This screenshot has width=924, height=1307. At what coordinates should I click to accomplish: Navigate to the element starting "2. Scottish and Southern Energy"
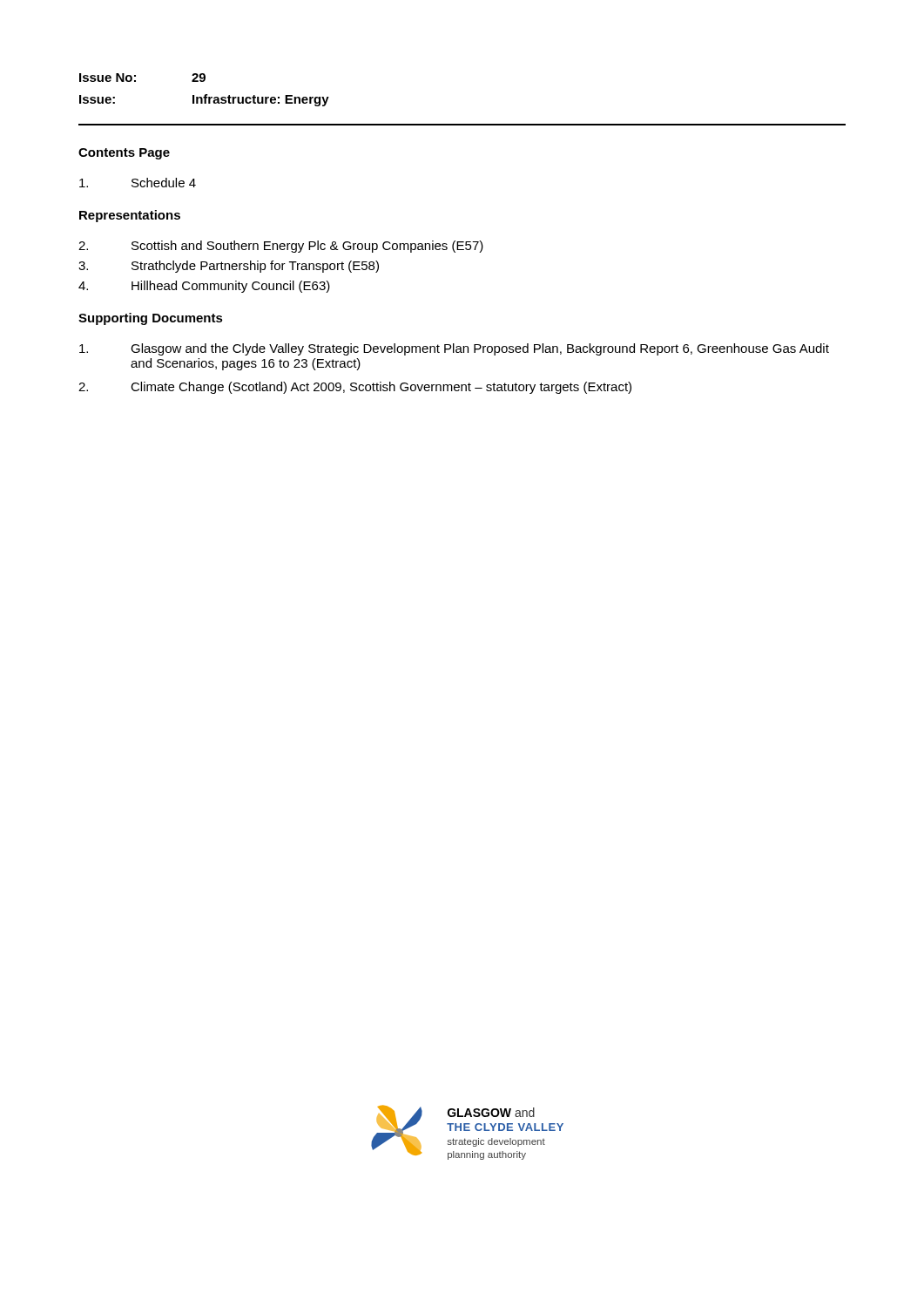[462, 245]
